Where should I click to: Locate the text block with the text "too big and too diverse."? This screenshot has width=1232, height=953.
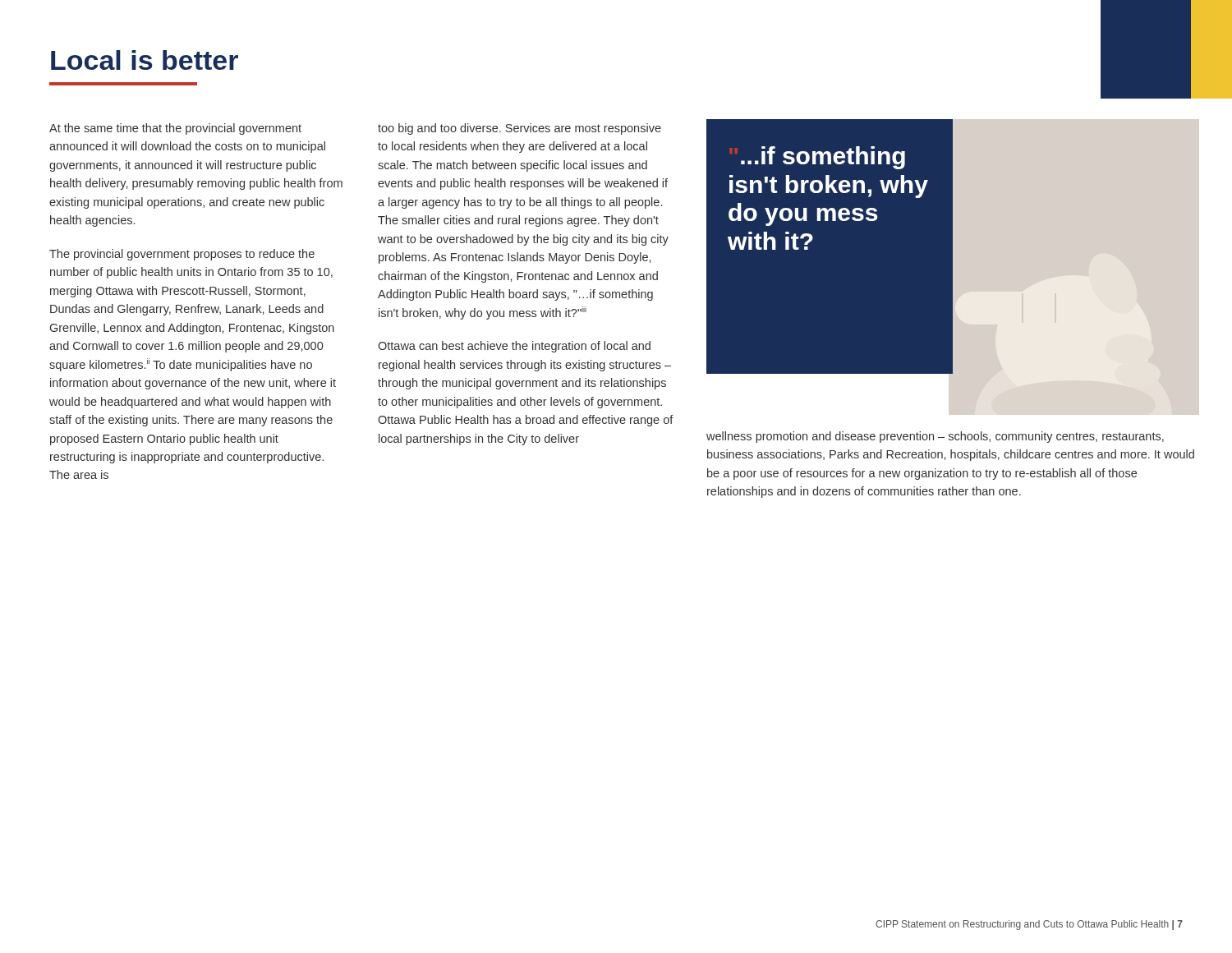[x=526, y=283]
